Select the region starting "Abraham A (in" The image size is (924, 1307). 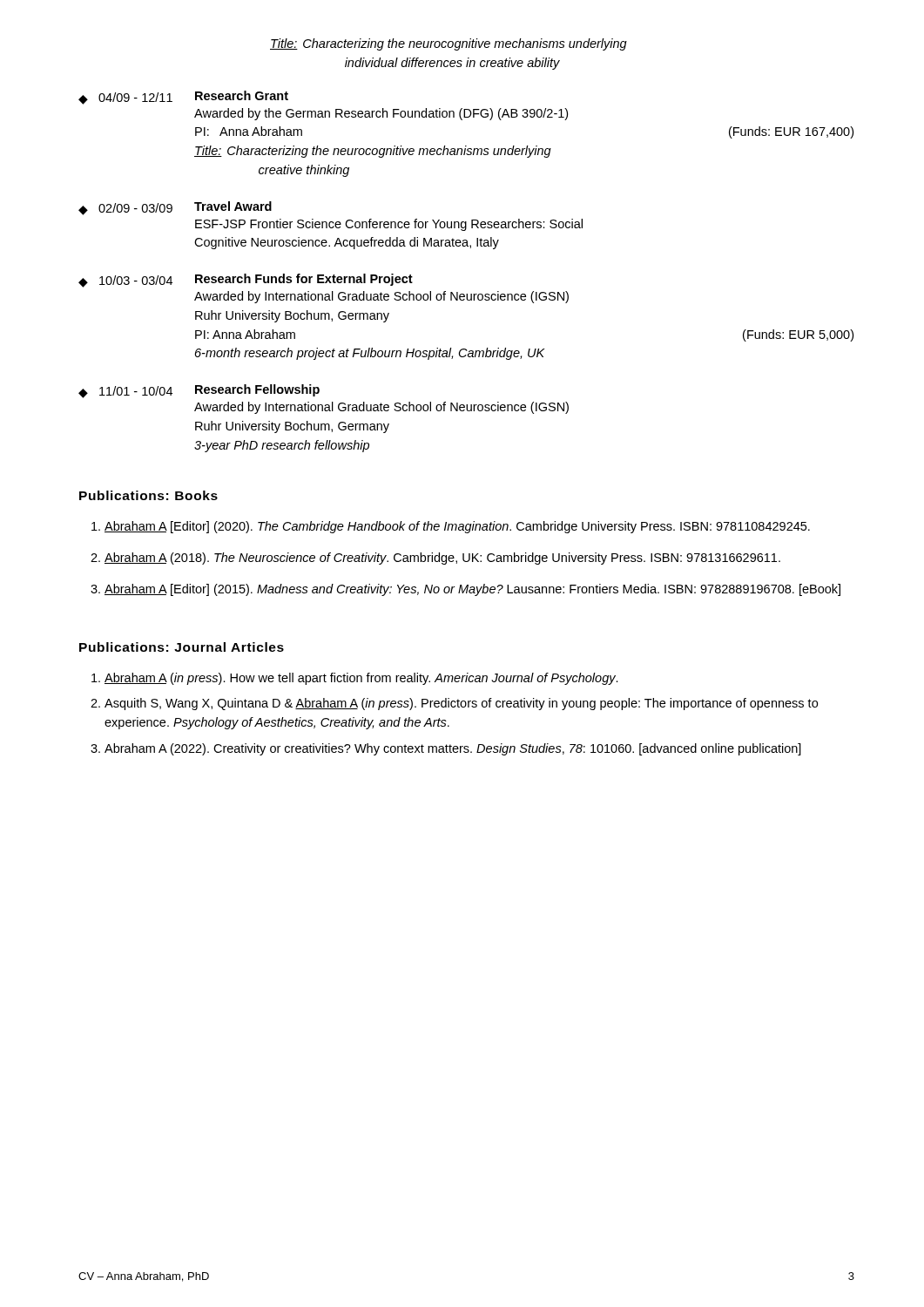pyautogui.click(x=362, y=677)
